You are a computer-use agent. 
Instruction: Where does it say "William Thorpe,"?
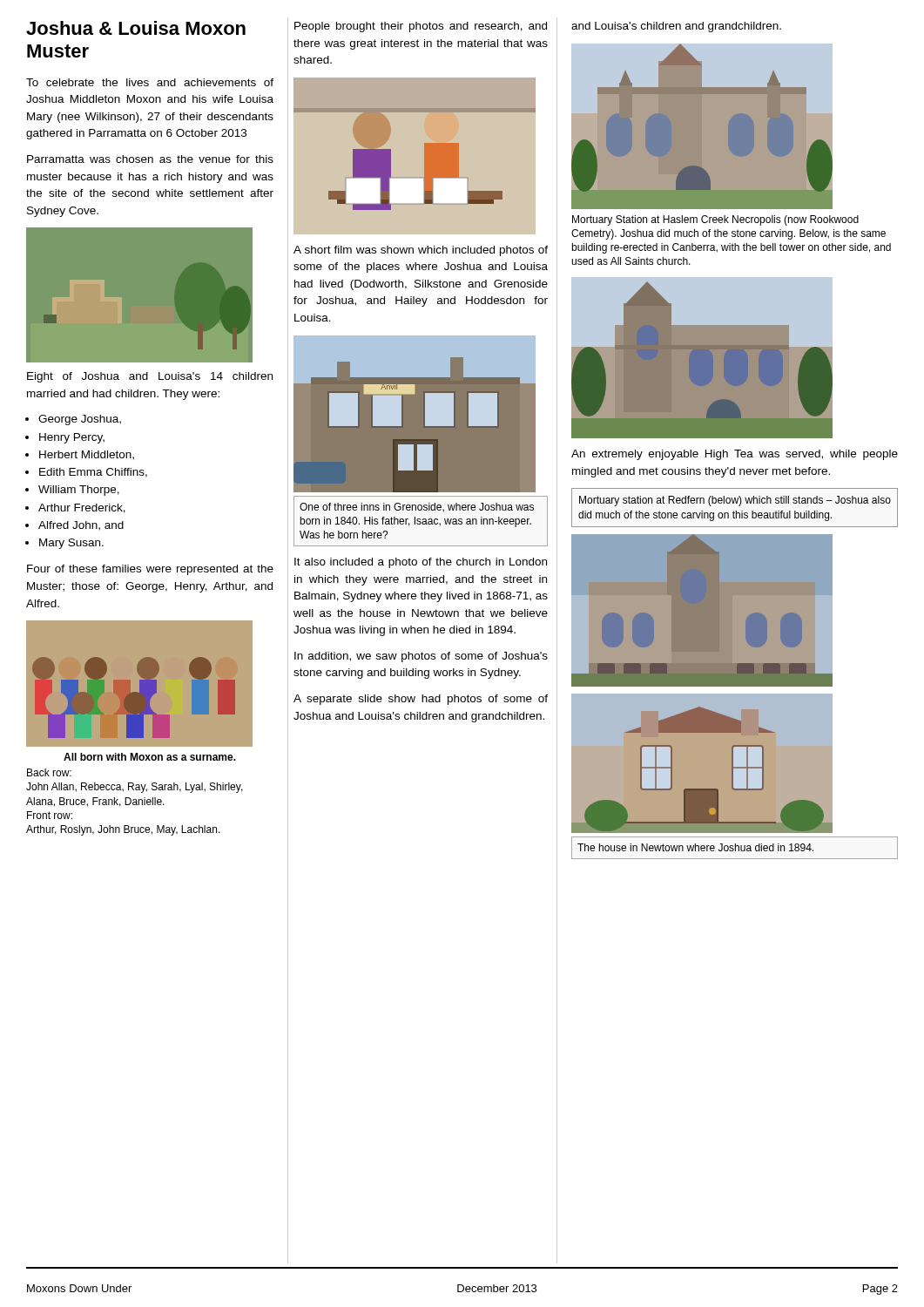pyautogui.click(x=79, y=490)
